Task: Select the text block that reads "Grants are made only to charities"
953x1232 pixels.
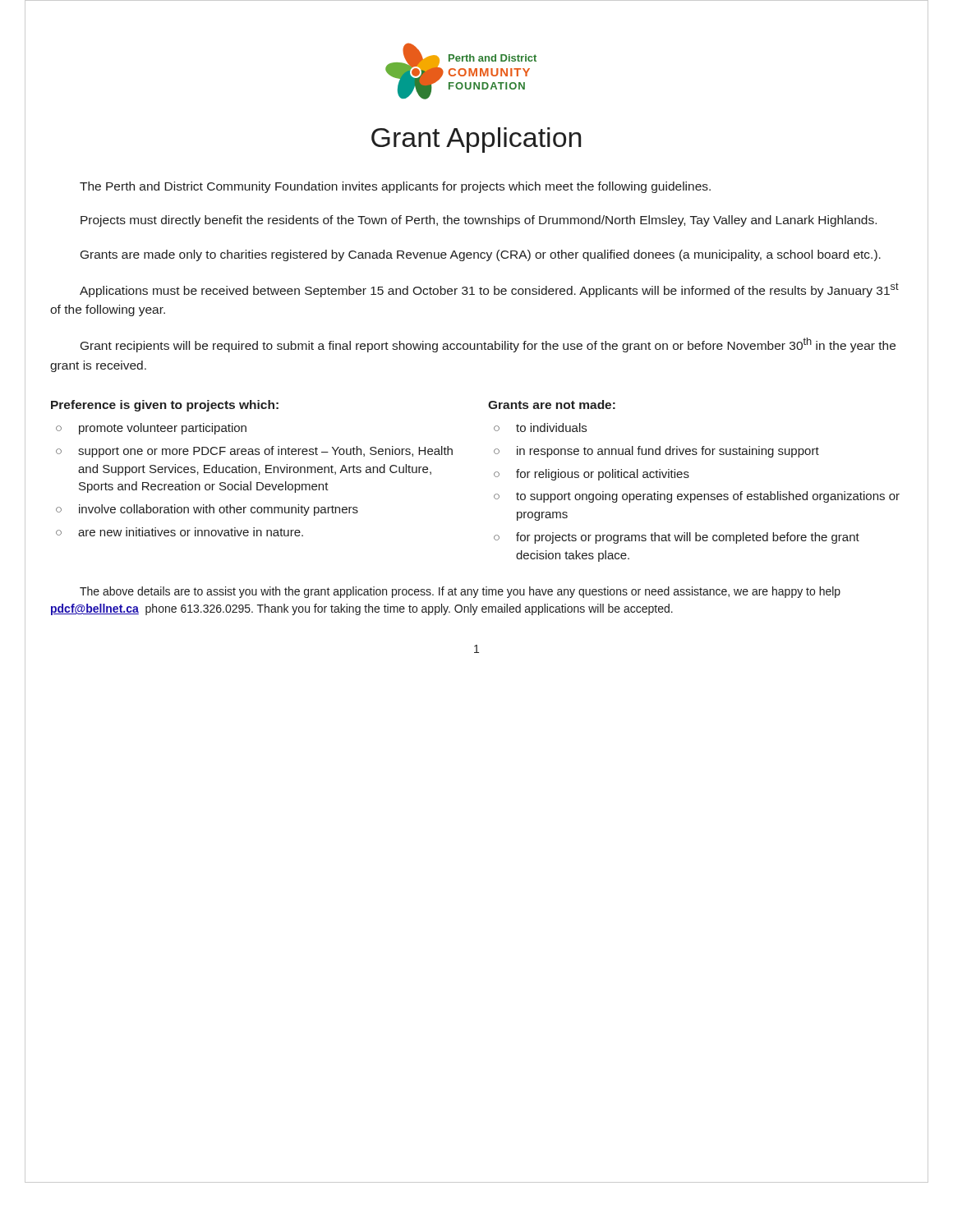Action: click(481, 254)
